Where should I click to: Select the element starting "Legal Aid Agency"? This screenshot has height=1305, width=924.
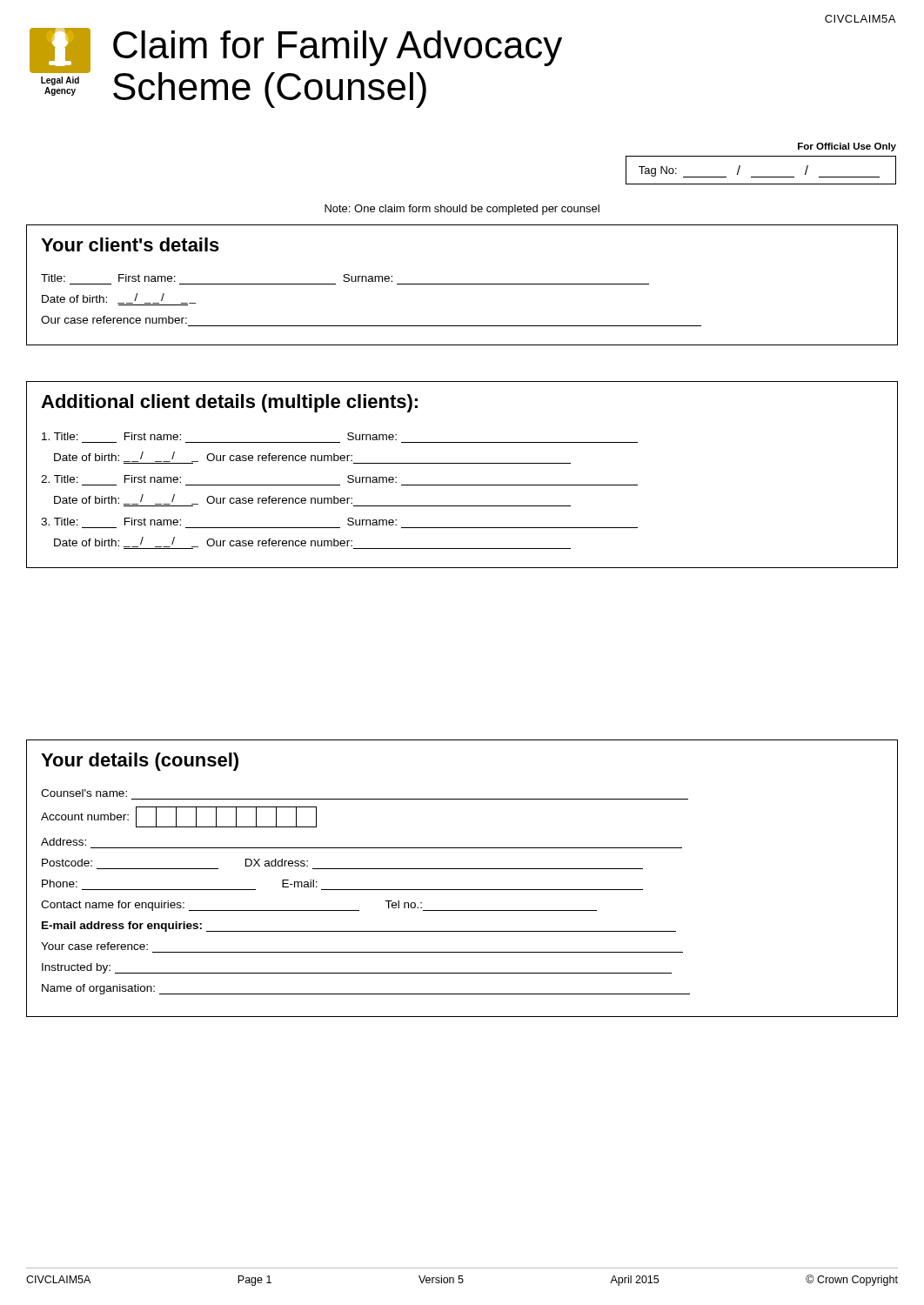click(x=293, y=66)
